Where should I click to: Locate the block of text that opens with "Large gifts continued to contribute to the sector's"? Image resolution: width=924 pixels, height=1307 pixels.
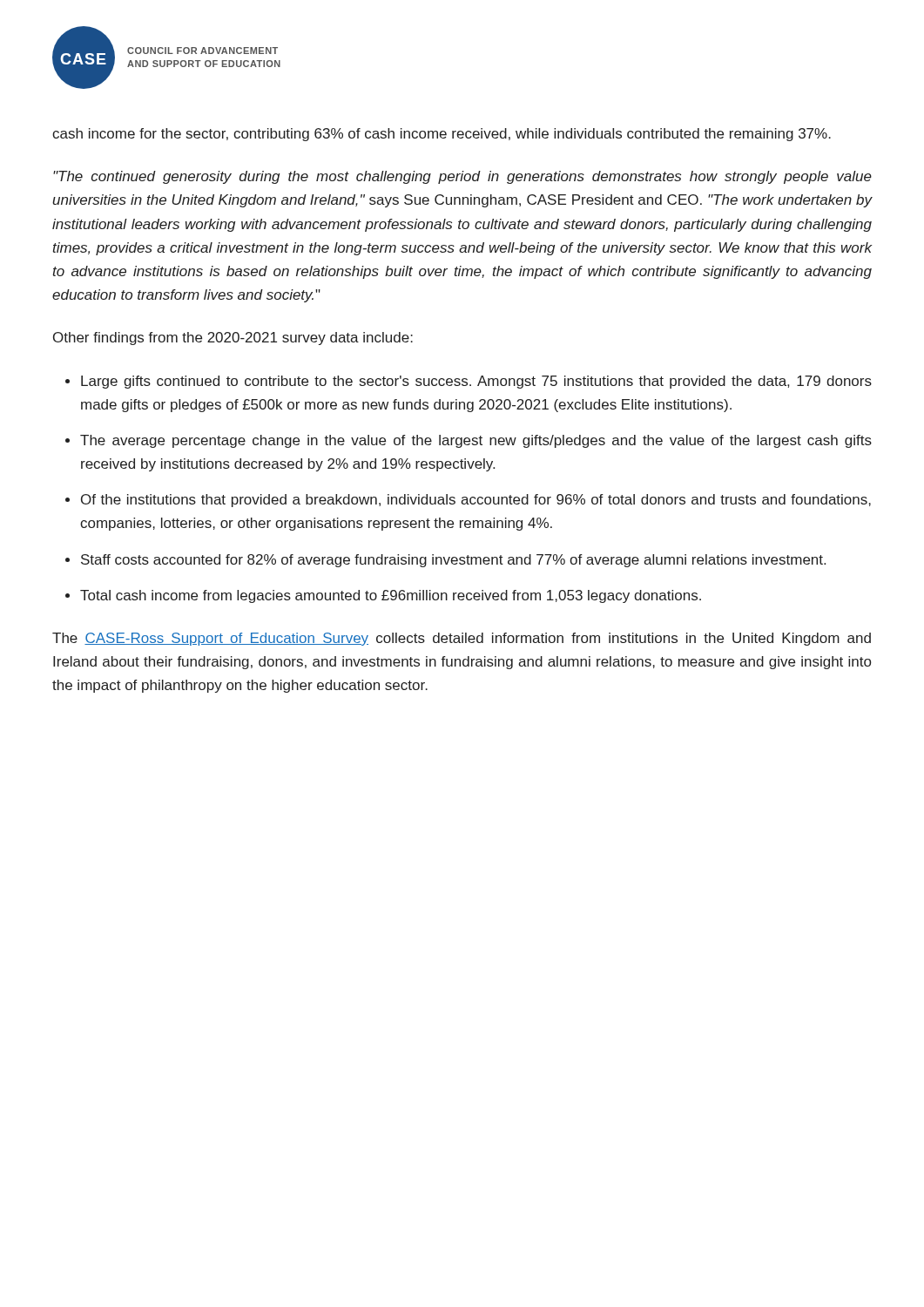[x=476, y=393]
